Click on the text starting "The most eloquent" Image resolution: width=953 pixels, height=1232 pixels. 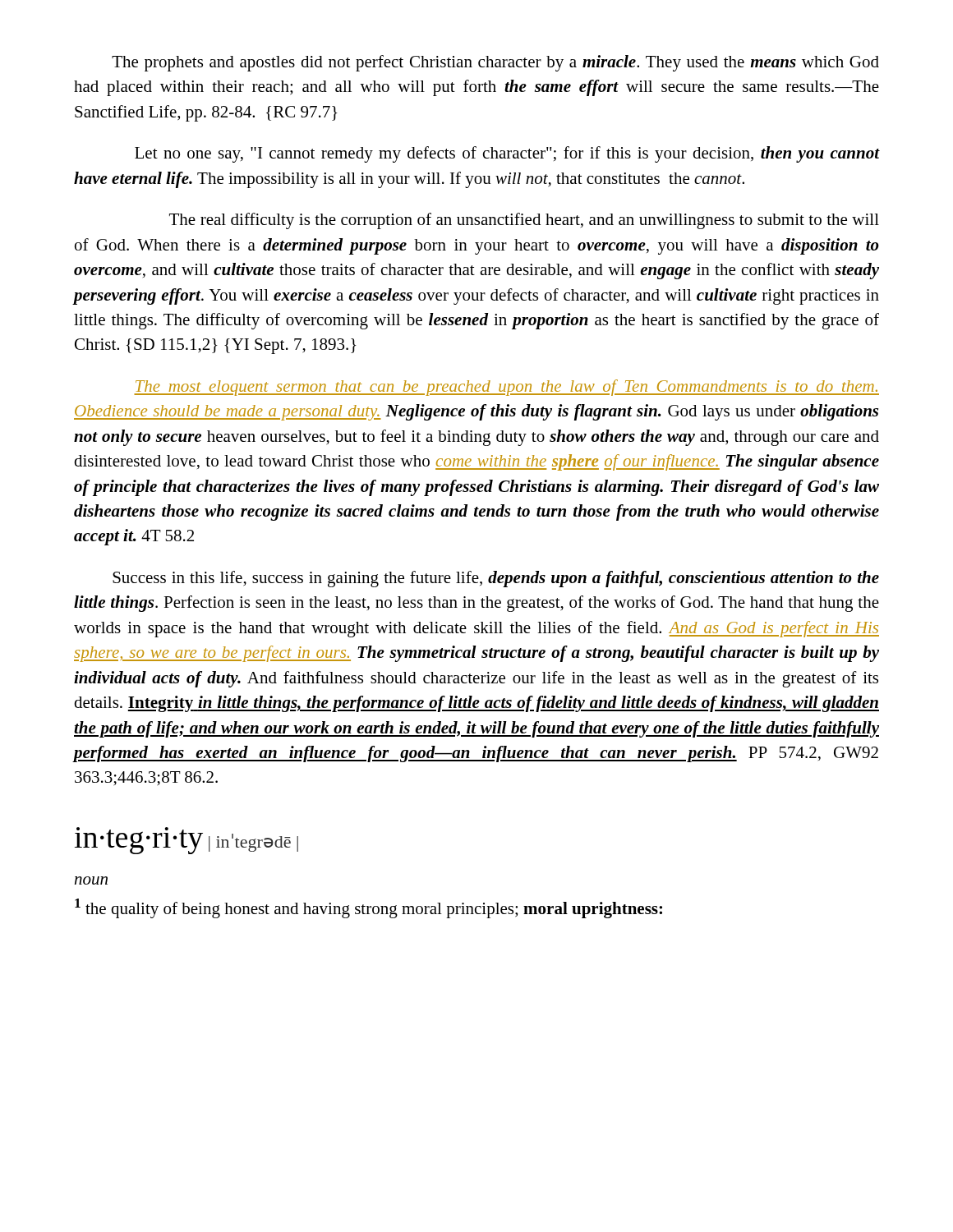click(x=476, y=461)
